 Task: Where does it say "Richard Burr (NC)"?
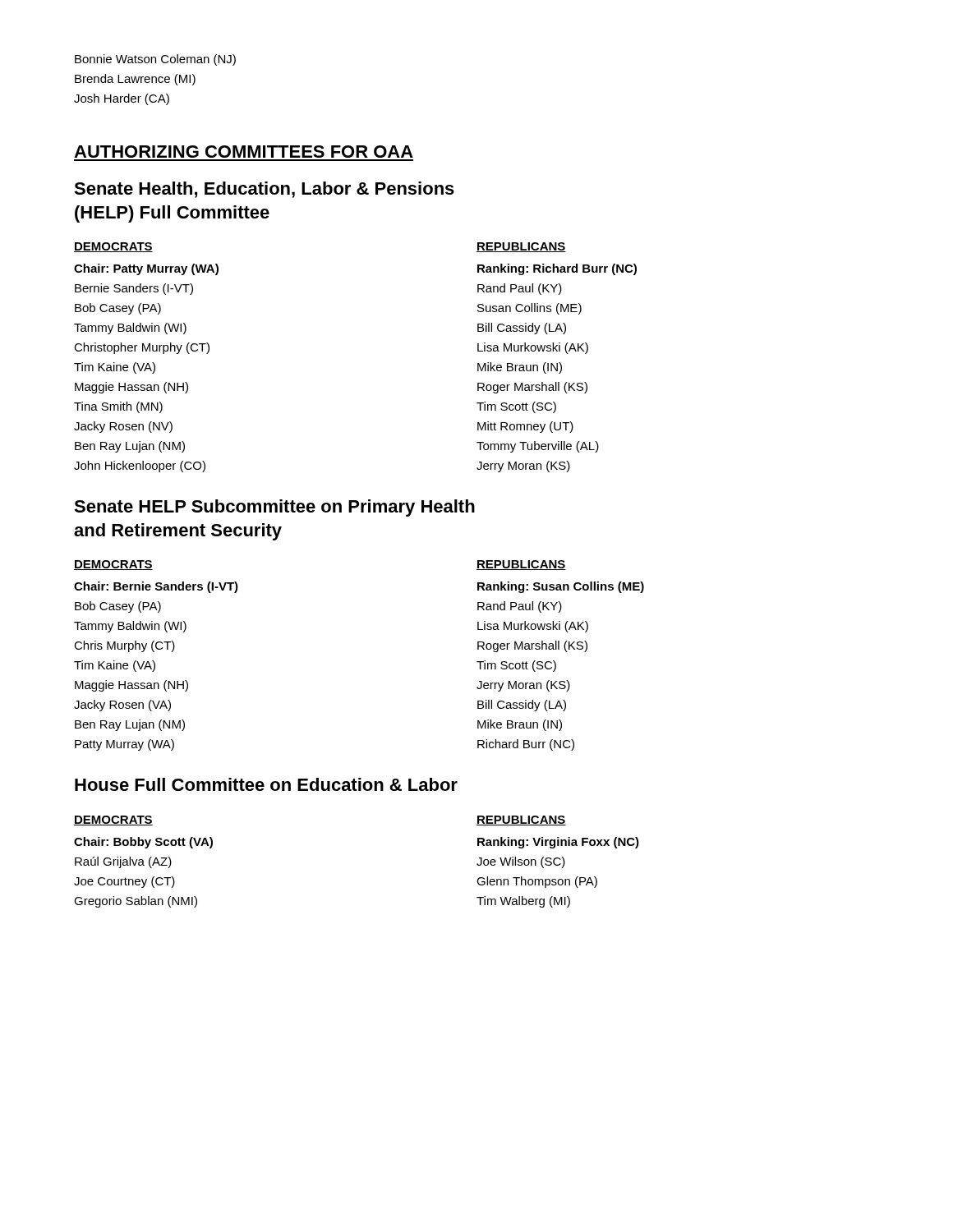tap(526, 744)
